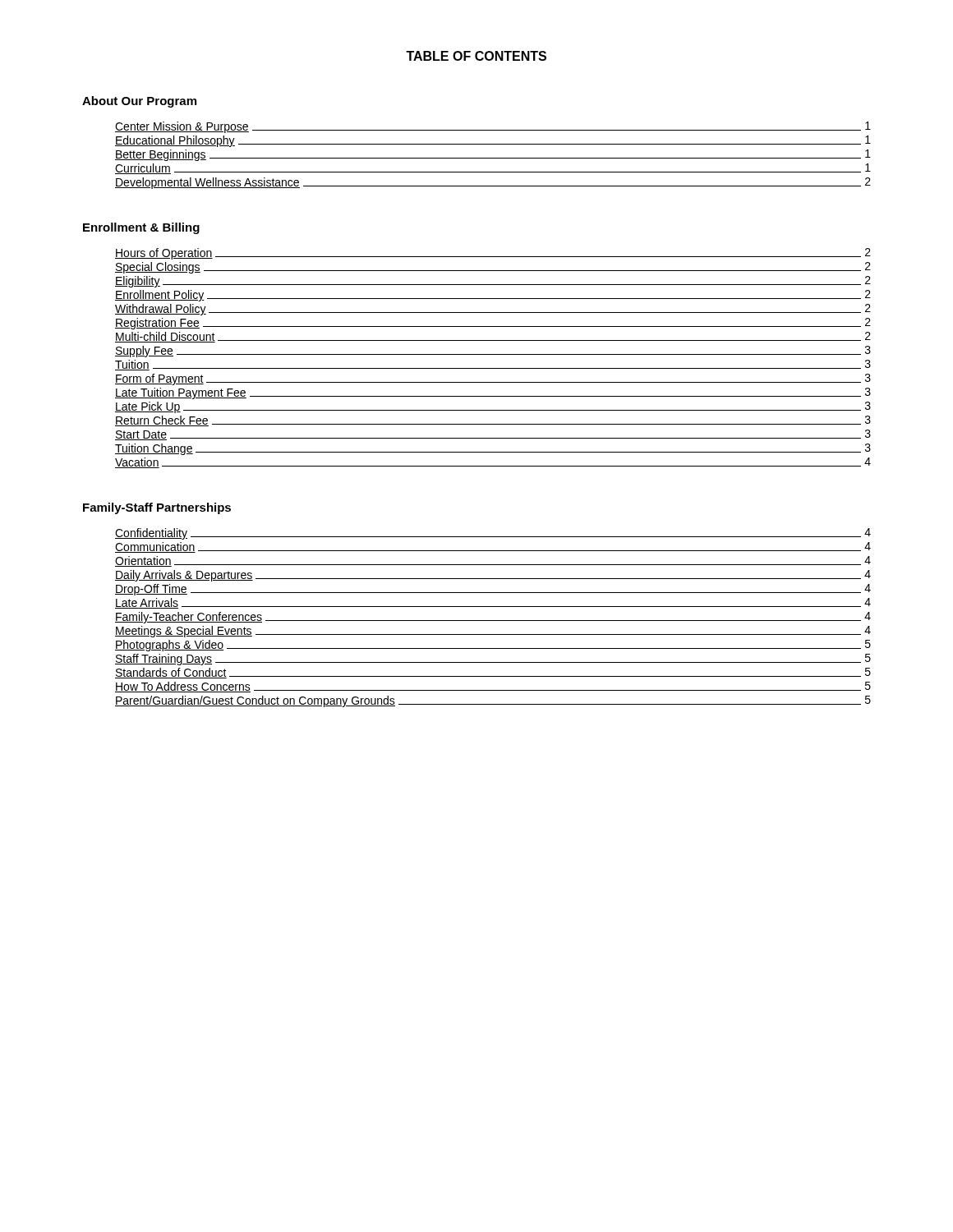This screenshot has width=953, height=1232.
Task: Locate the region starting "Center Mission & Purpose"
Action: pyautogui.click(x=493, y=126)
